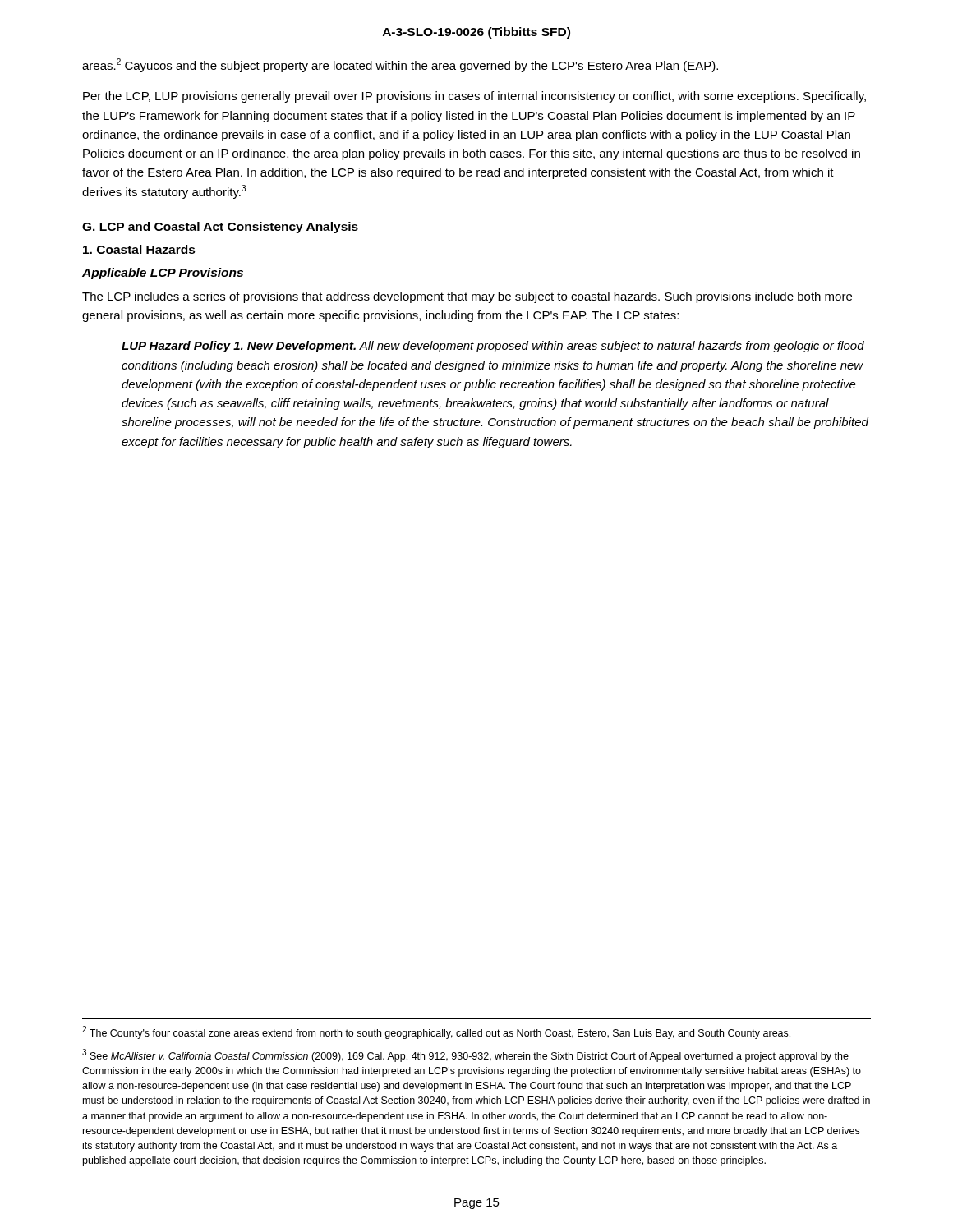Select the region starting "1. Coastal Hazards"
The height and width of the screenshot is (1232, 953).
[x=139, y=249]
